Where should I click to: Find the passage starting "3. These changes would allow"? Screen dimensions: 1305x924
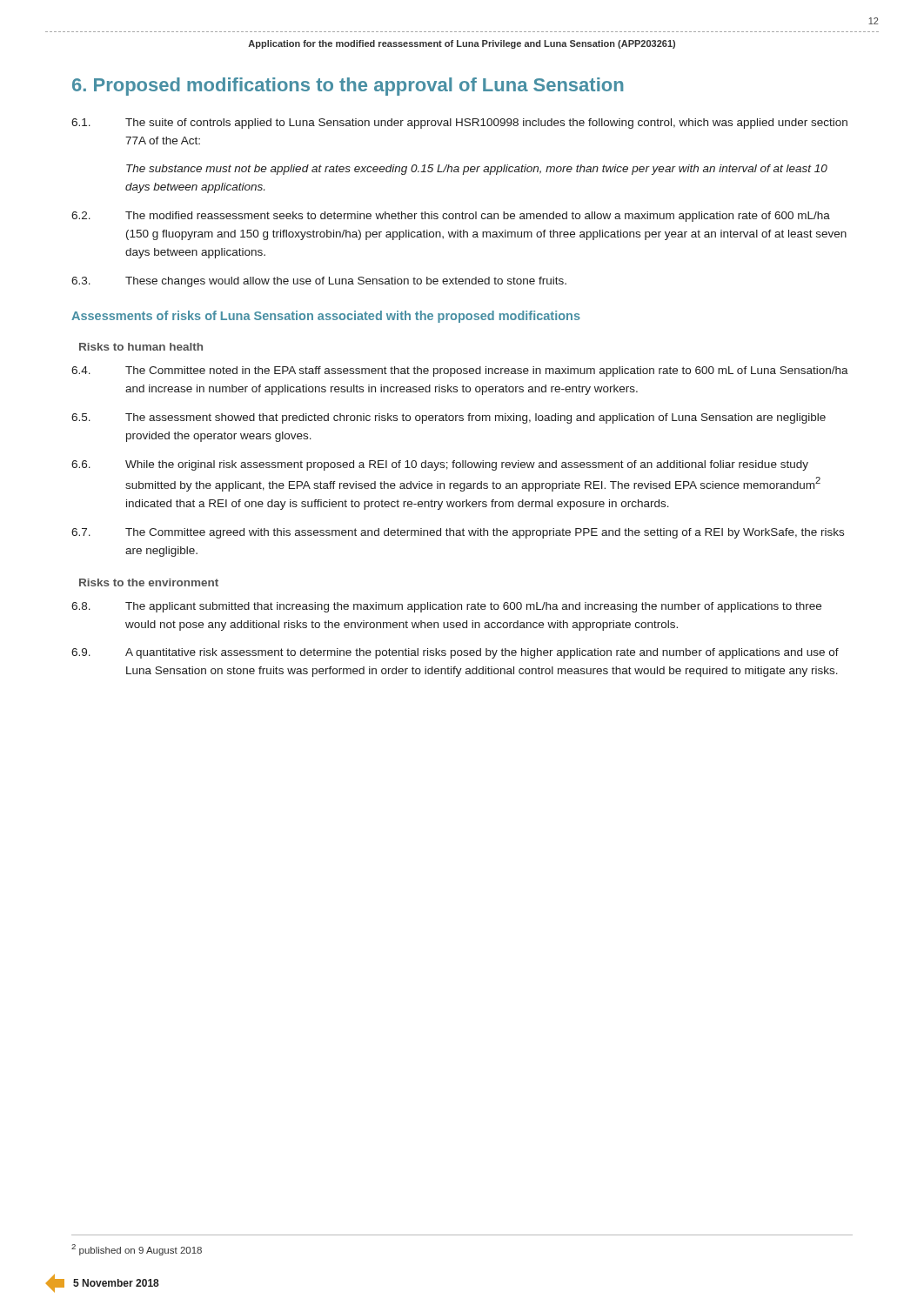pos(462,281)
